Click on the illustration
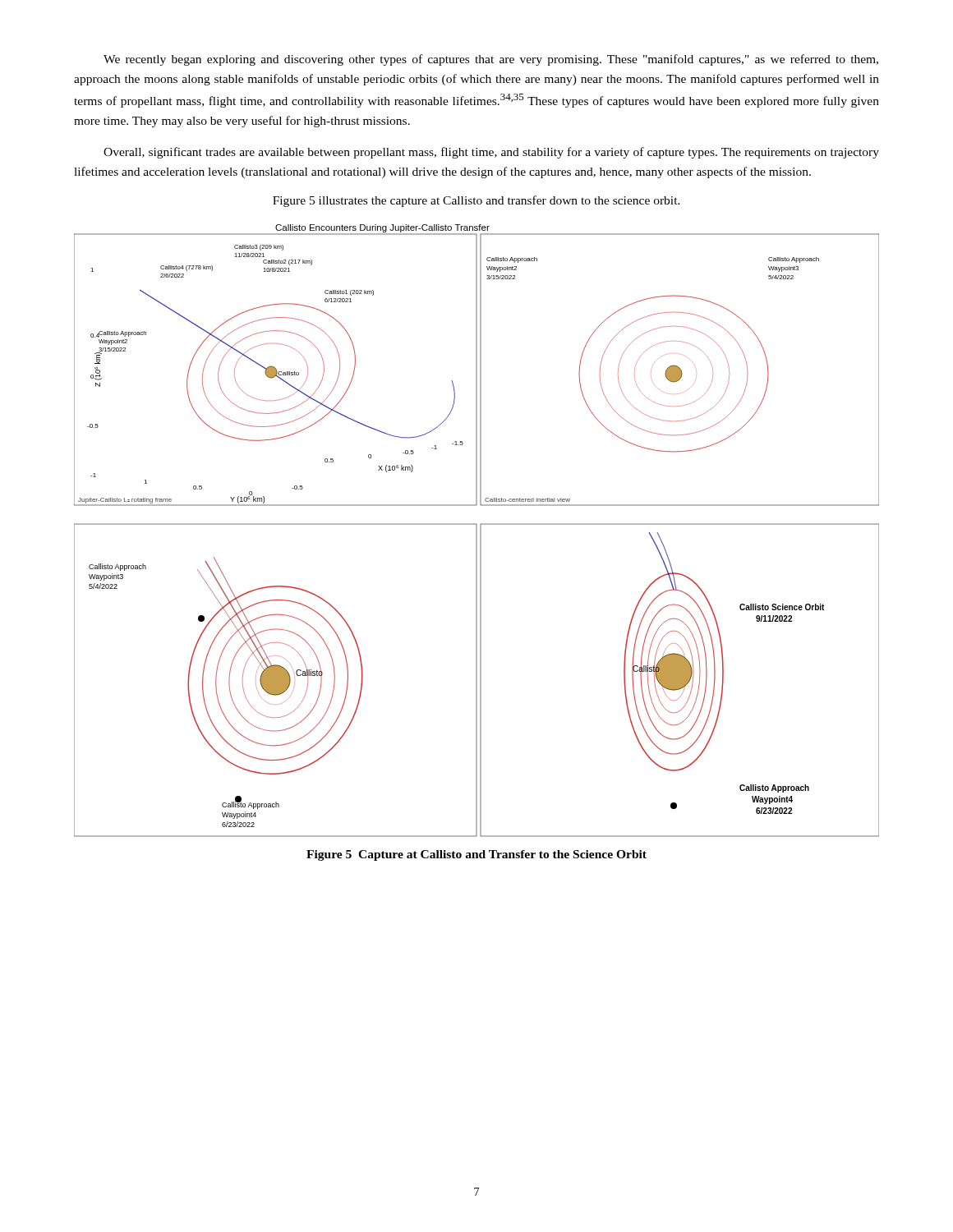 point(476,528)
